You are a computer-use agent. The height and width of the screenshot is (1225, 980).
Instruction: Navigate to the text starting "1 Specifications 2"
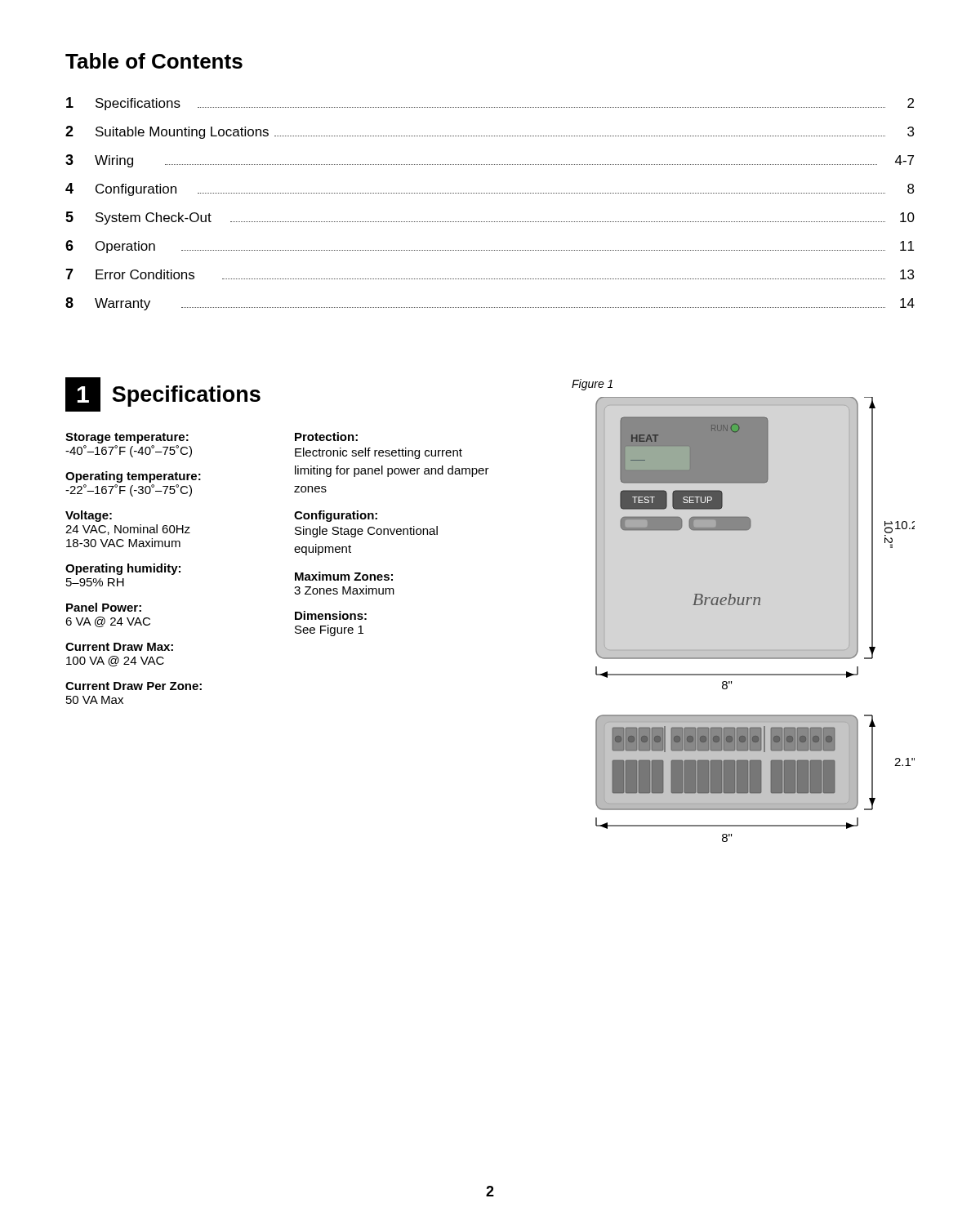coord(490,103)
